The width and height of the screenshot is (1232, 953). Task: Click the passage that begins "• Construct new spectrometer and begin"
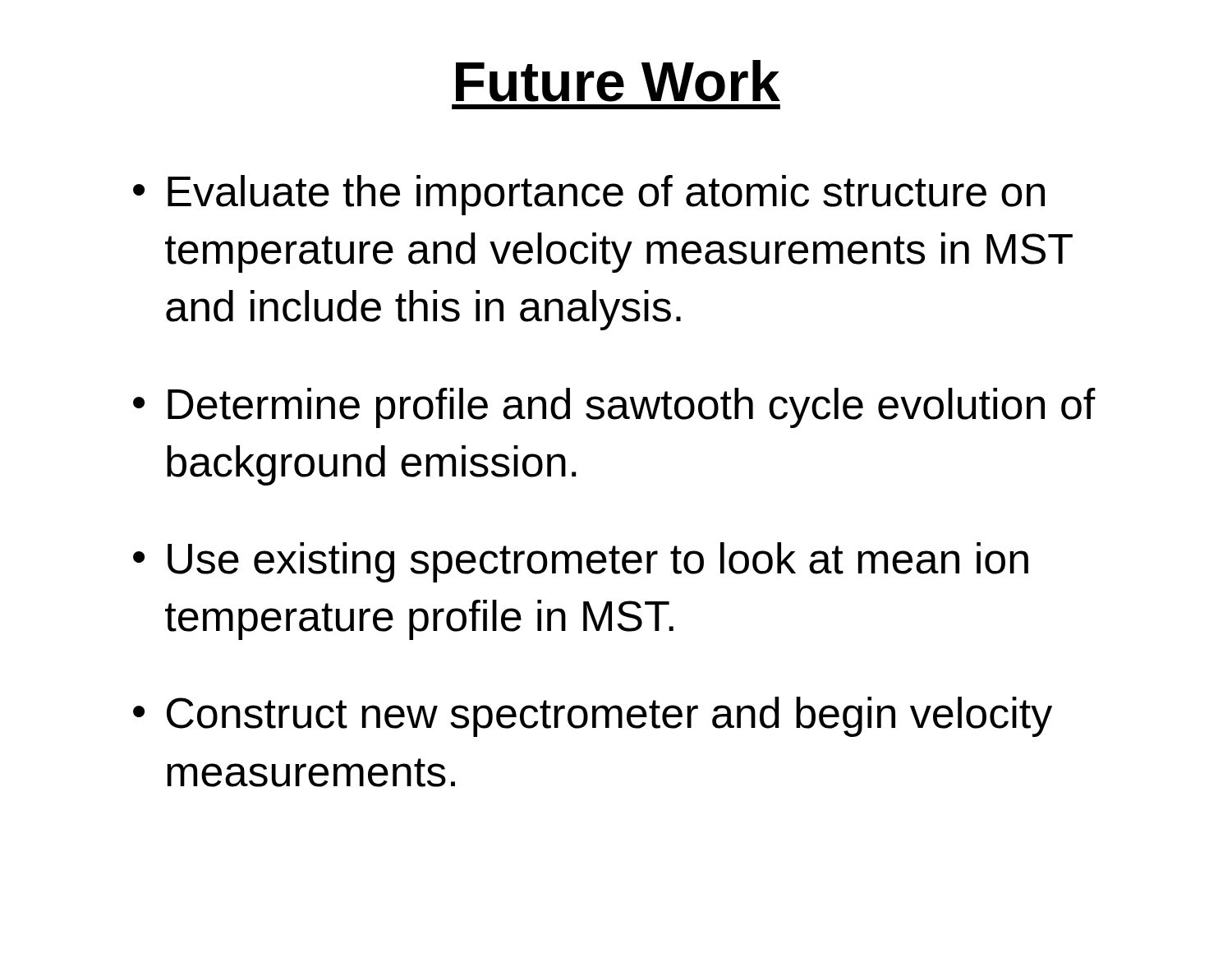tap(641, 742)
